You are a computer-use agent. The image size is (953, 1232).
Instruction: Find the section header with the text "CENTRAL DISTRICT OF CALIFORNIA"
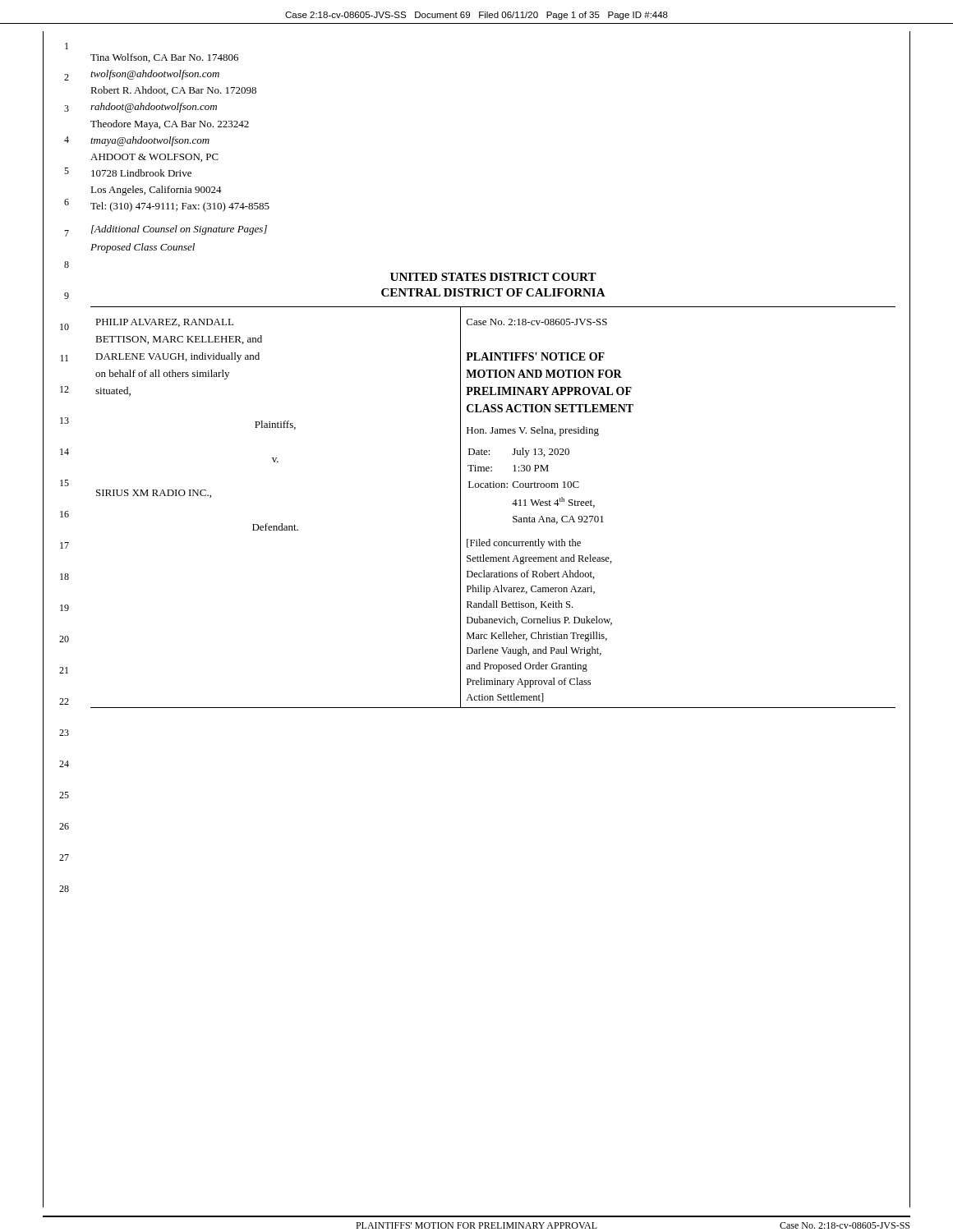click(493, 293)
